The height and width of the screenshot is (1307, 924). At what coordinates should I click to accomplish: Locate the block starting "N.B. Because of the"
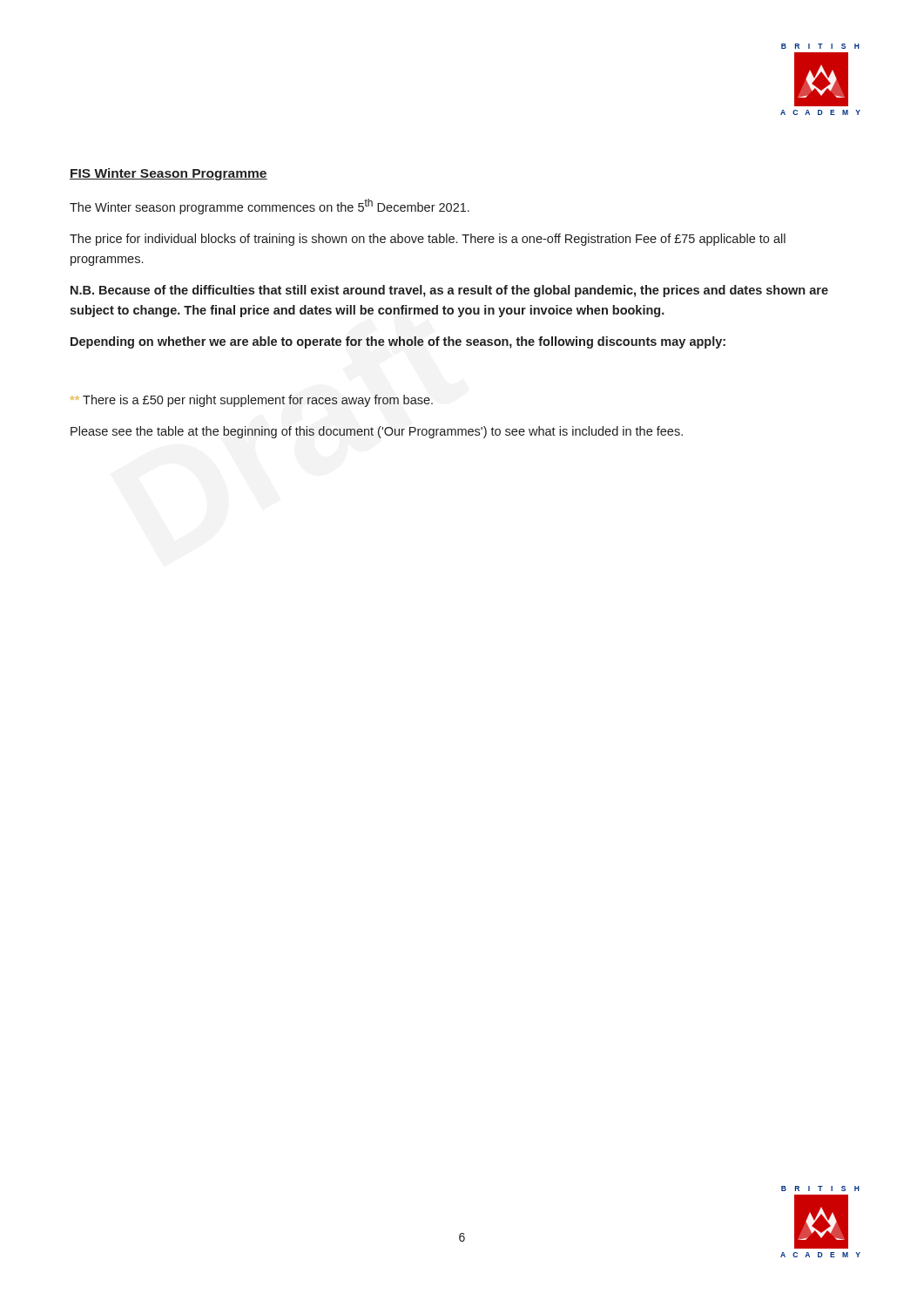pos(449,300)
